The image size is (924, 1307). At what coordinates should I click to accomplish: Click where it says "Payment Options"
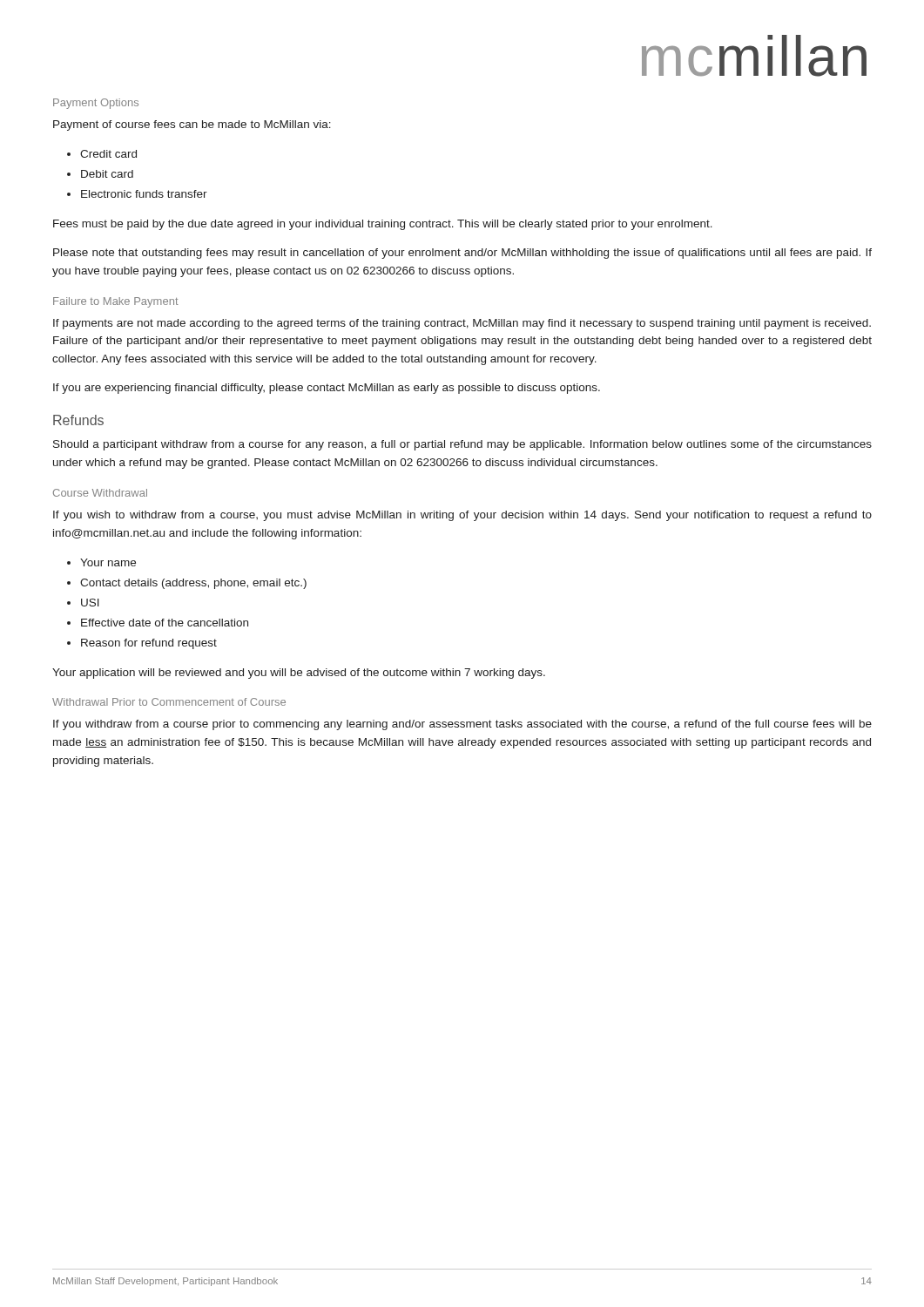[96, 102]
